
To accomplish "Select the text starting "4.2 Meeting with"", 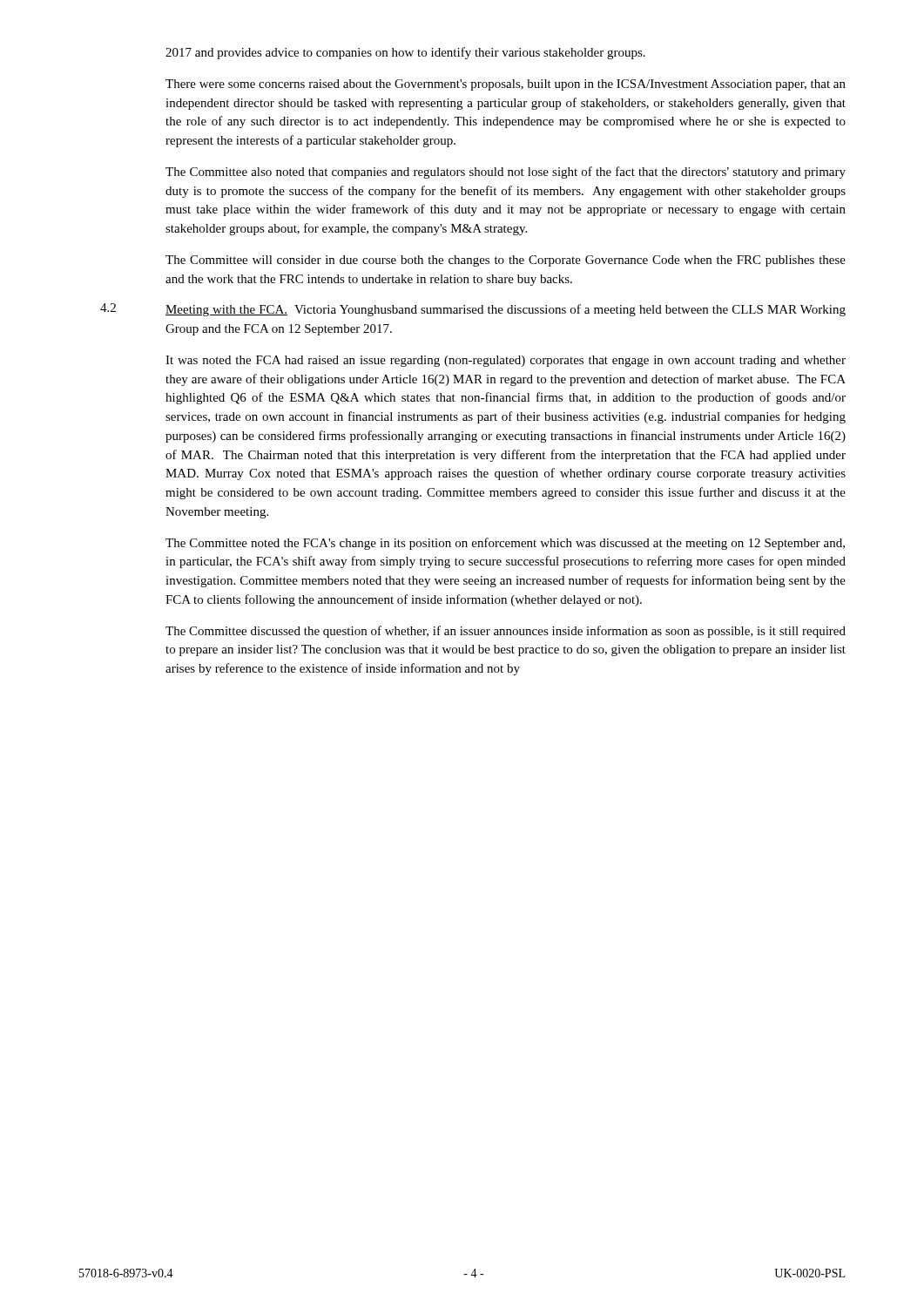I will point(473,496).
